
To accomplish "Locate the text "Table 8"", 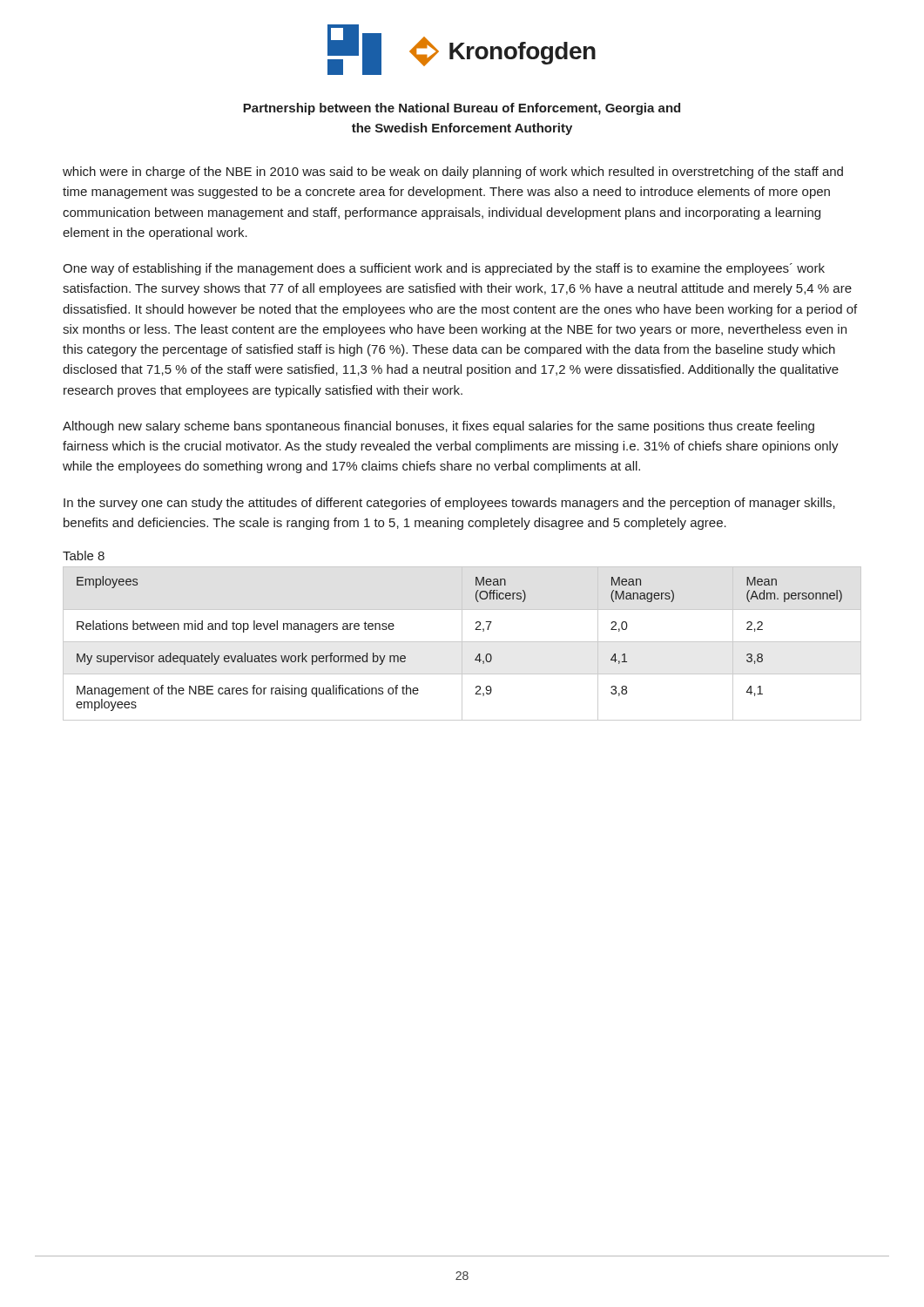I will (84, 555).
